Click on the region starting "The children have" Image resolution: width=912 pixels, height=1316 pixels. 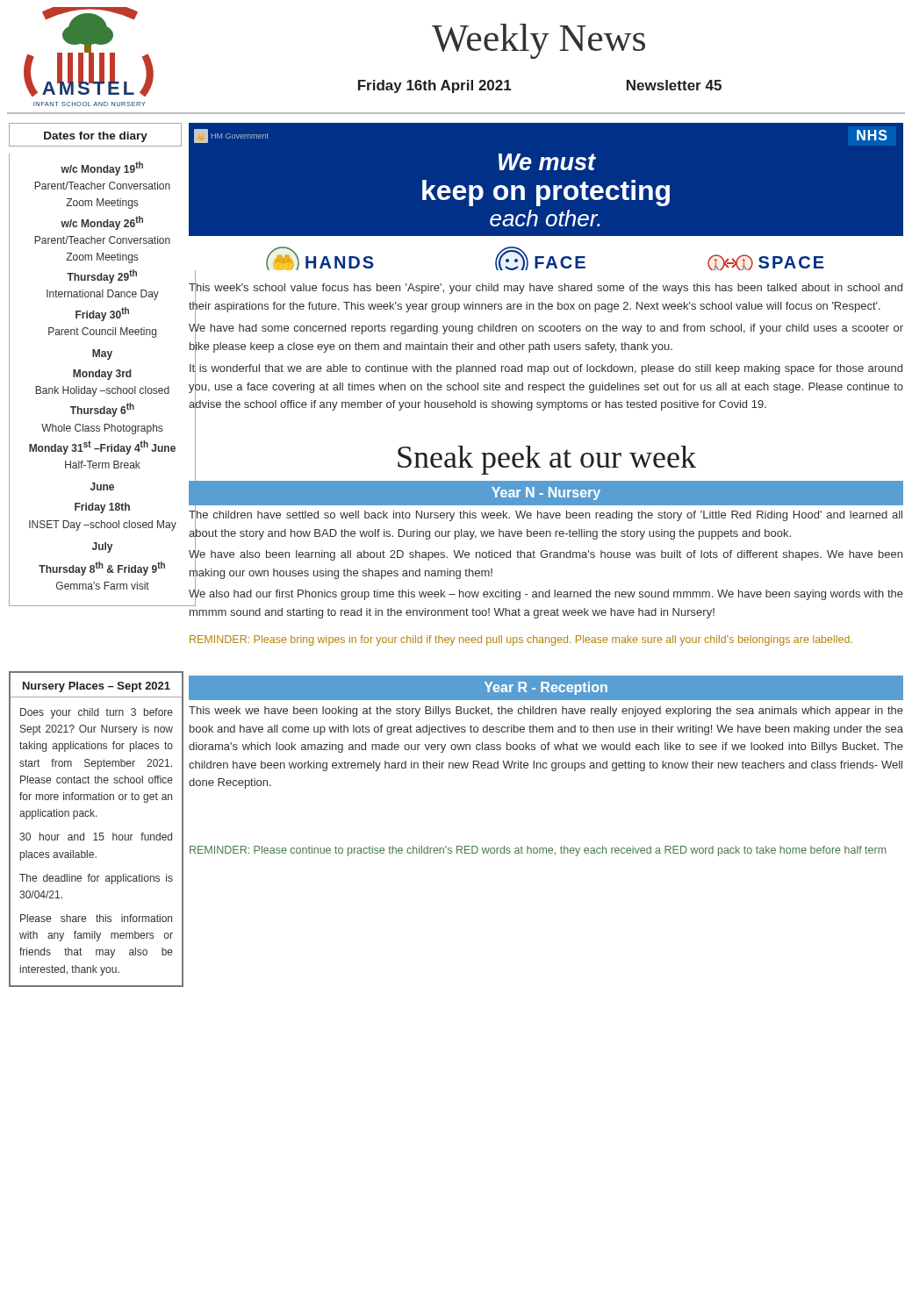click(x=546, y=564)
